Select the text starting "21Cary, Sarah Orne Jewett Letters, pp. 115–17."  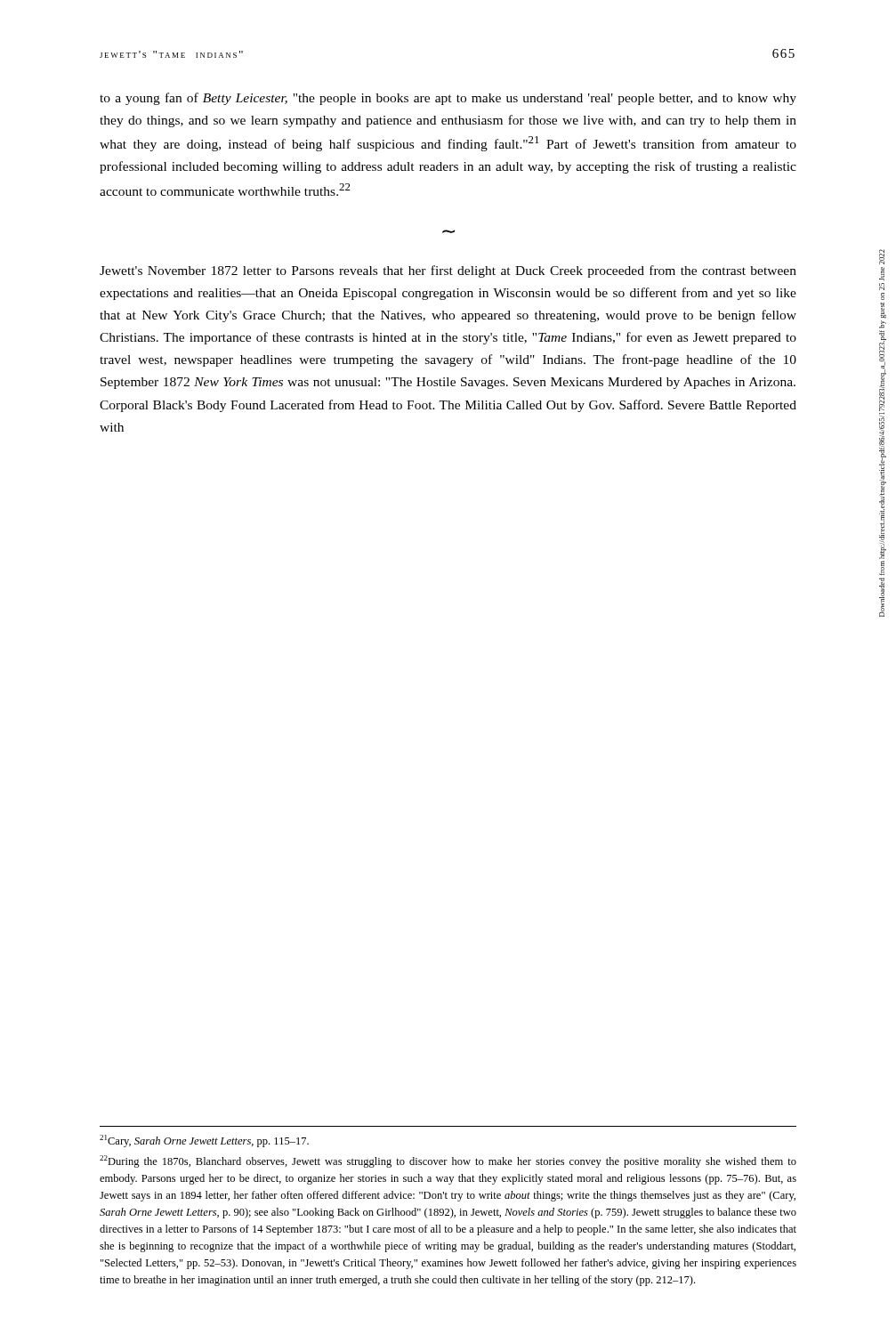pos(204,1140)
